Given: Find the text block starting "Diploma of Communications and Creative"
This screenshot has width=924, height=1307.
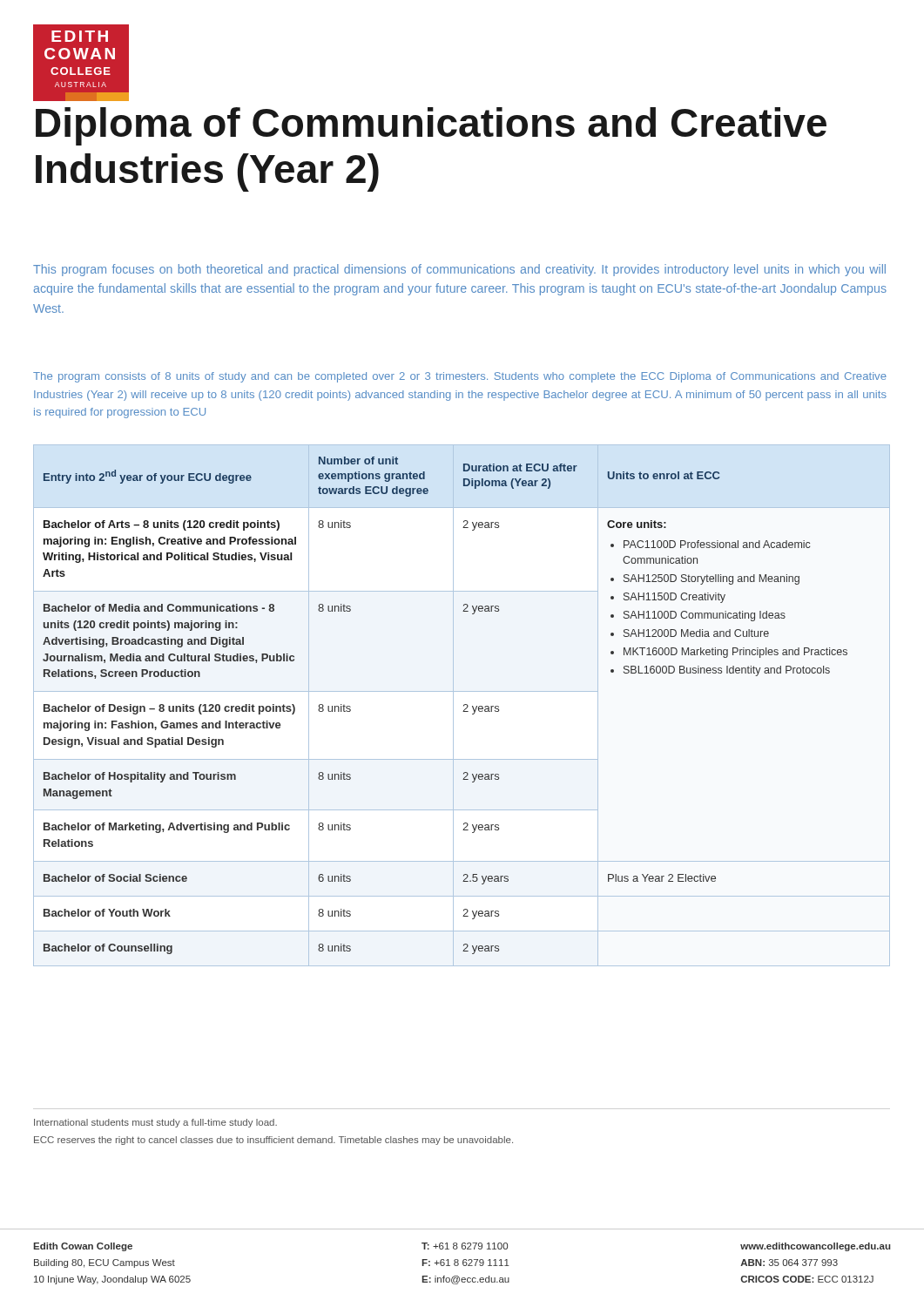Looking at the screenshot, I should [x=430, y=146].
